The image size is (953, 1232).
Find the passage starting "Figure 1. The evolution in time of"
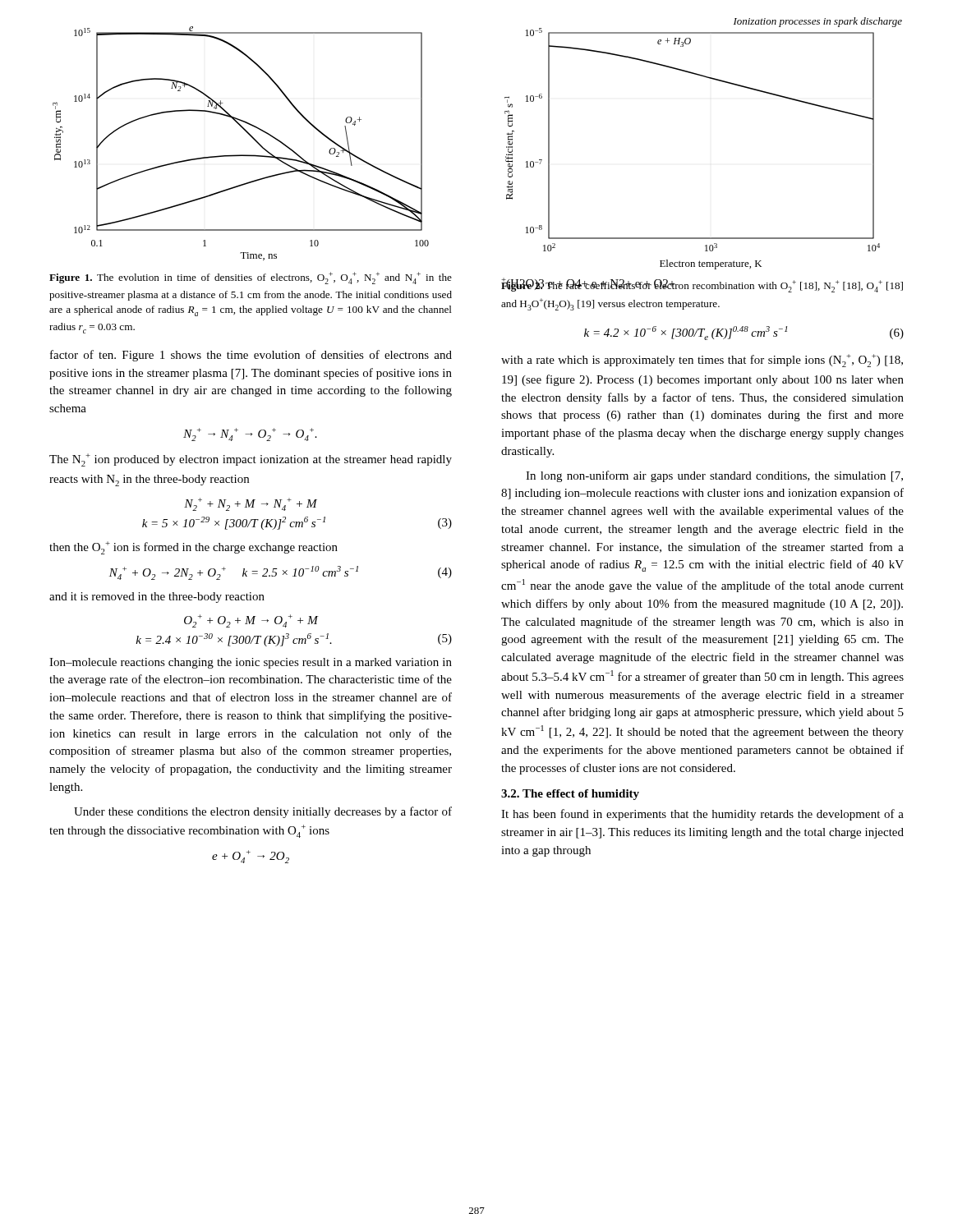251,303
